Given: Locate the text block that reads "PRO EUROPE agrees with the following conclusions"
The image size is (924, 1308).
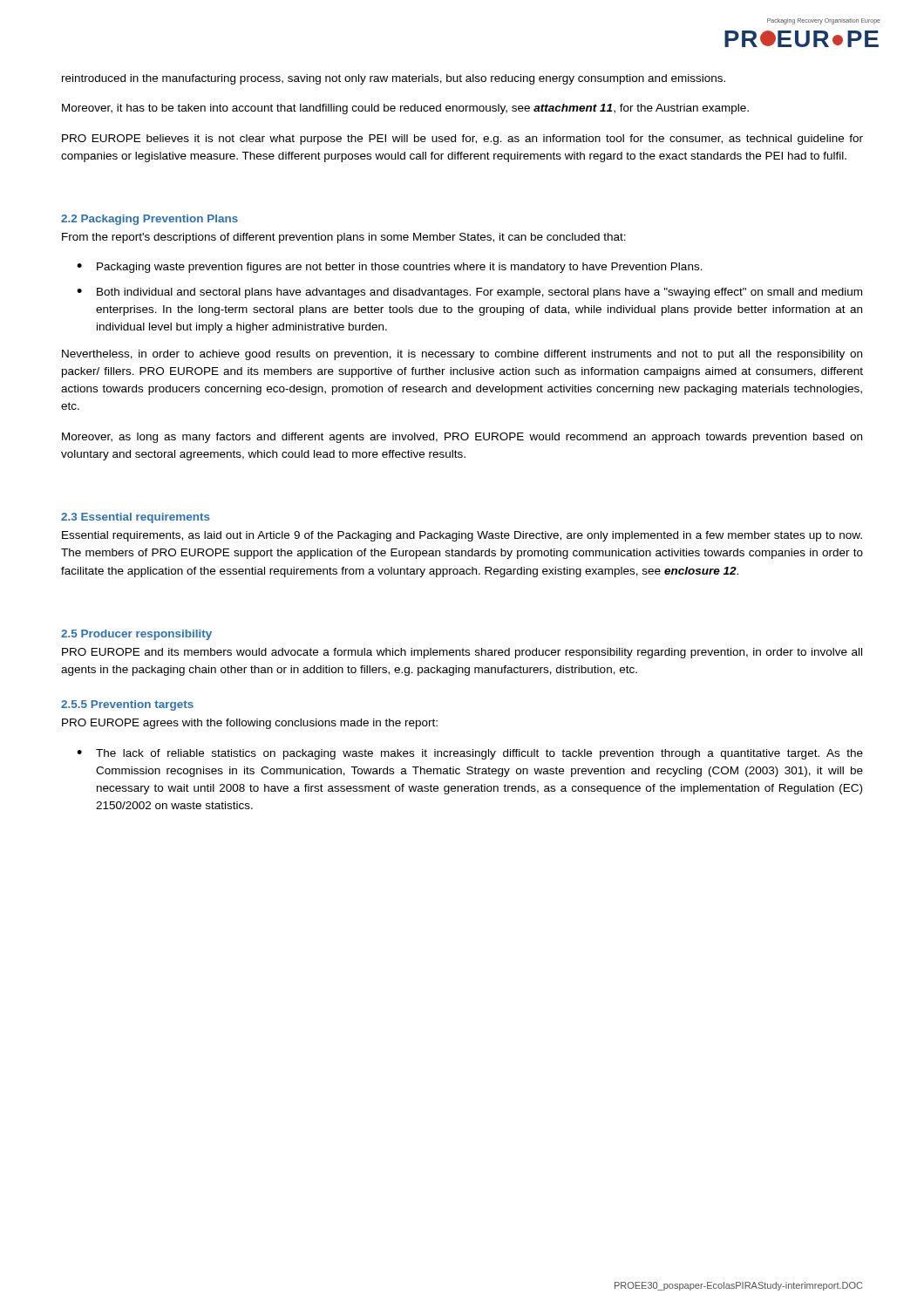Looking at the screenshot, I should (x=250, y=723).
